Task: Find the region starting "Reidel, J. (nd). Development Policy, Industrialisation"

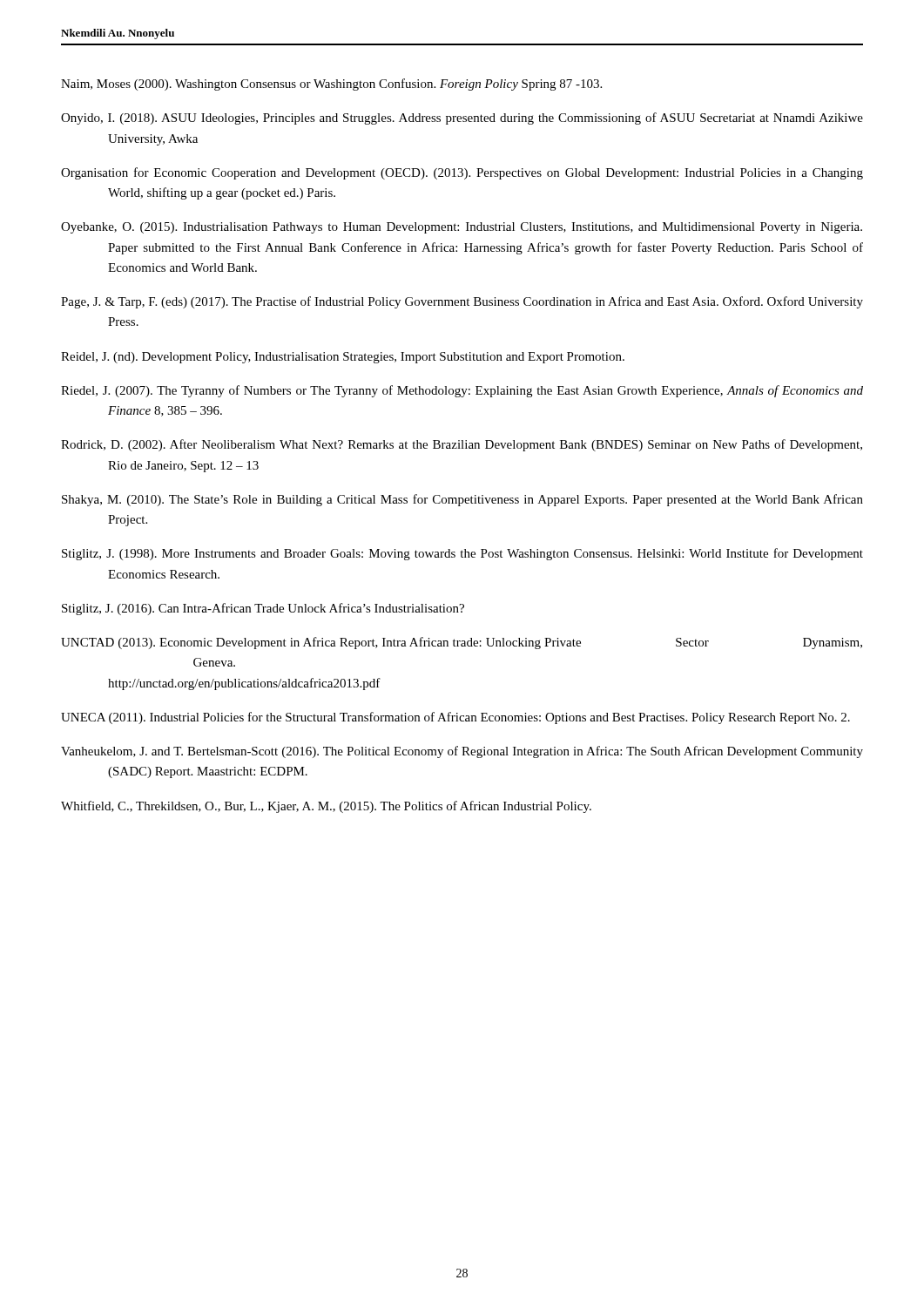Action: pyautogui.click(x=343, y=356)
